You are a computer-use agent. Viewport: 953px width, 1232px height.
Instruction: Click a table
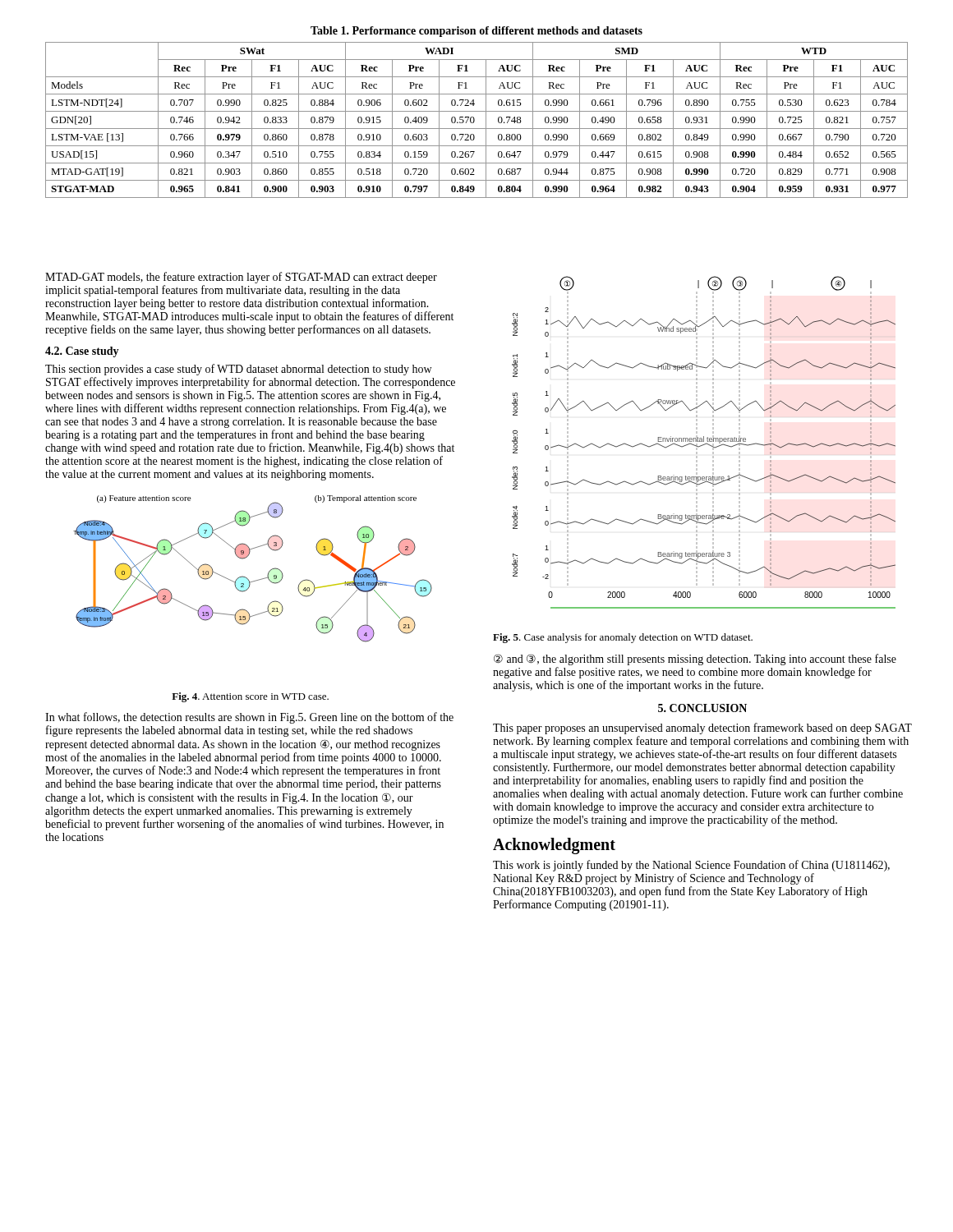[476, 120]
